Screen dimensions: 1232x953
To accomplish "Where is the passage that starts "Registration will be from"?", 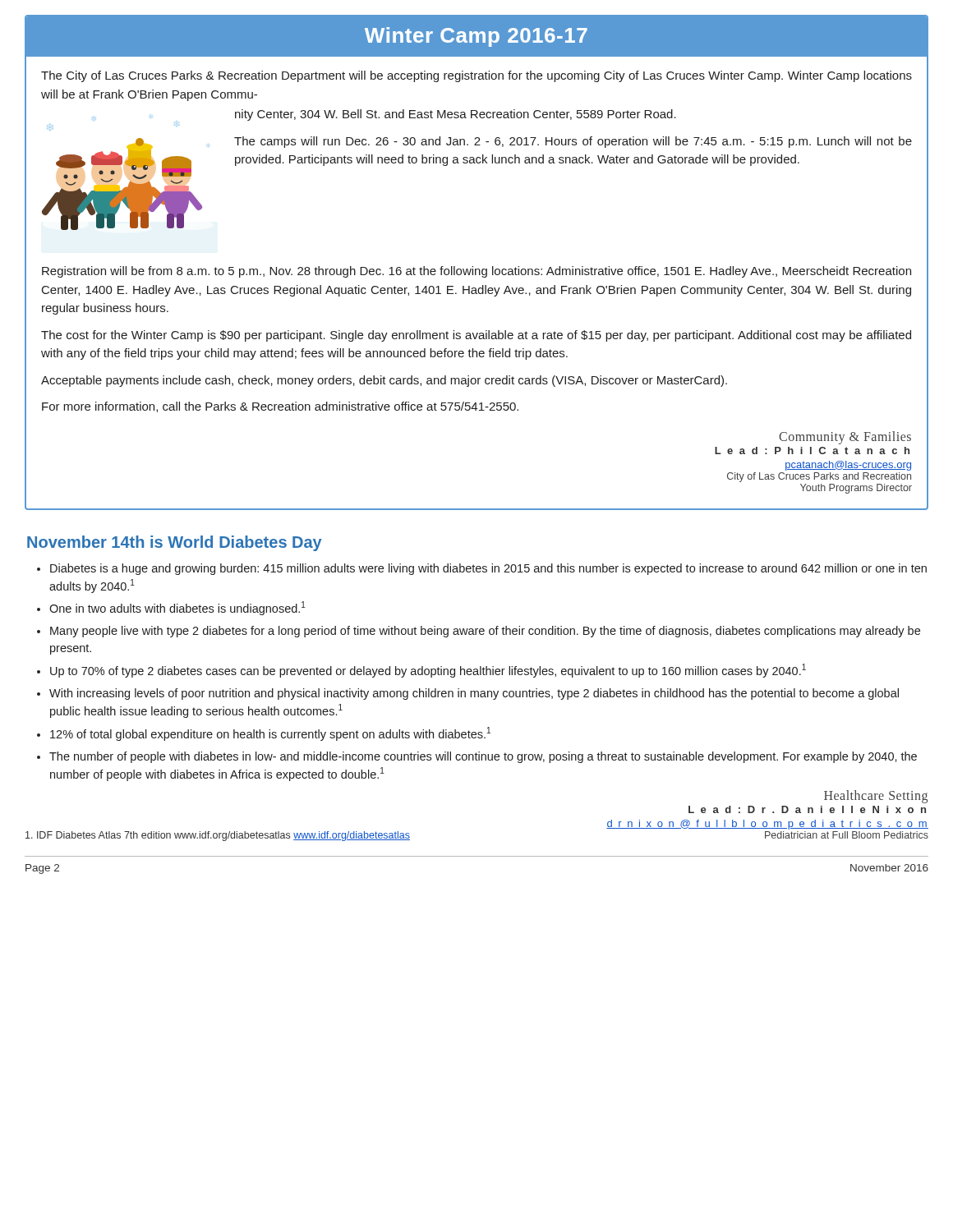I will tap(476, 290).
